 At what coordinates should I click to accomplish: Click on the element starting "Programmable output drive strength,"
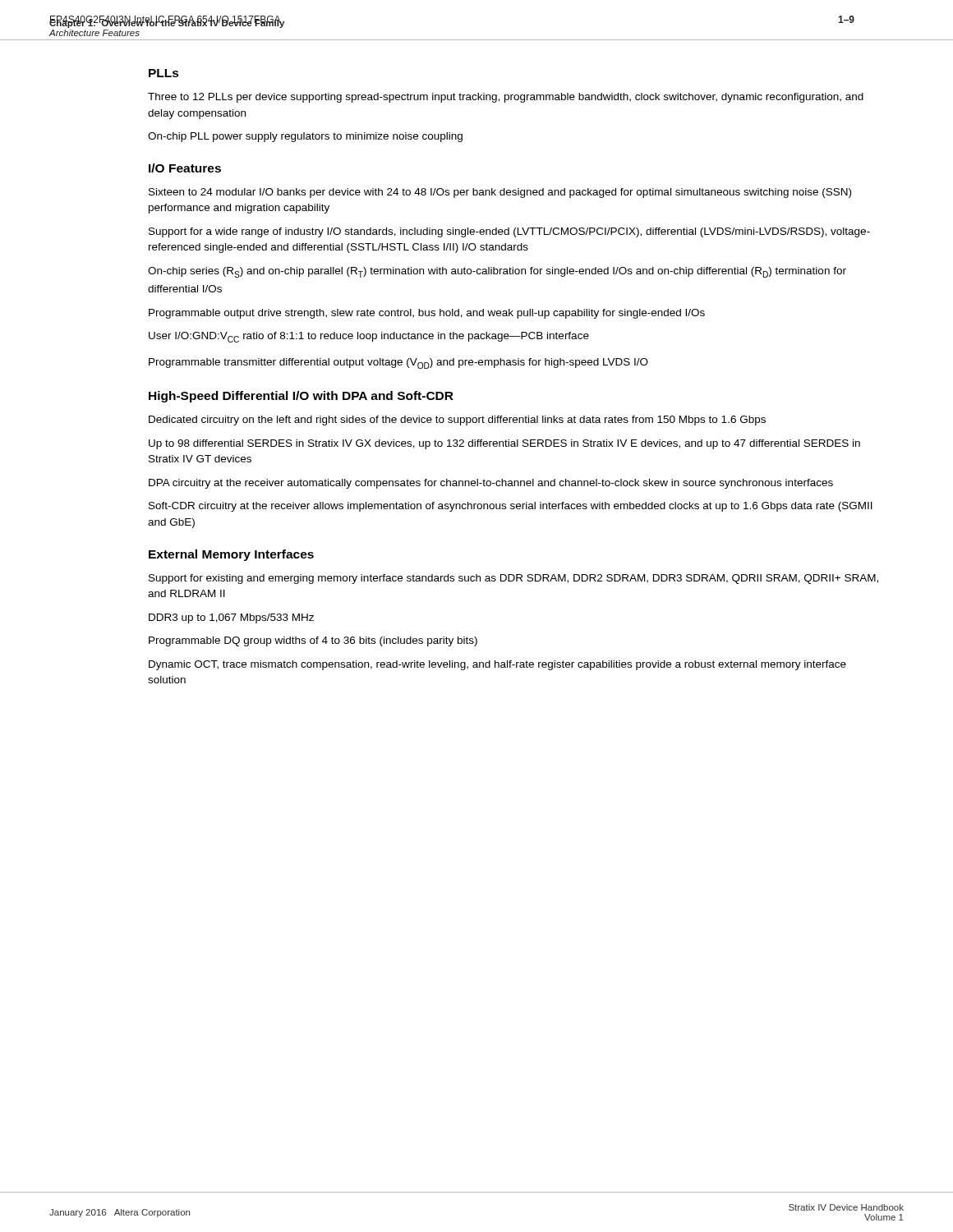point(427,313)
